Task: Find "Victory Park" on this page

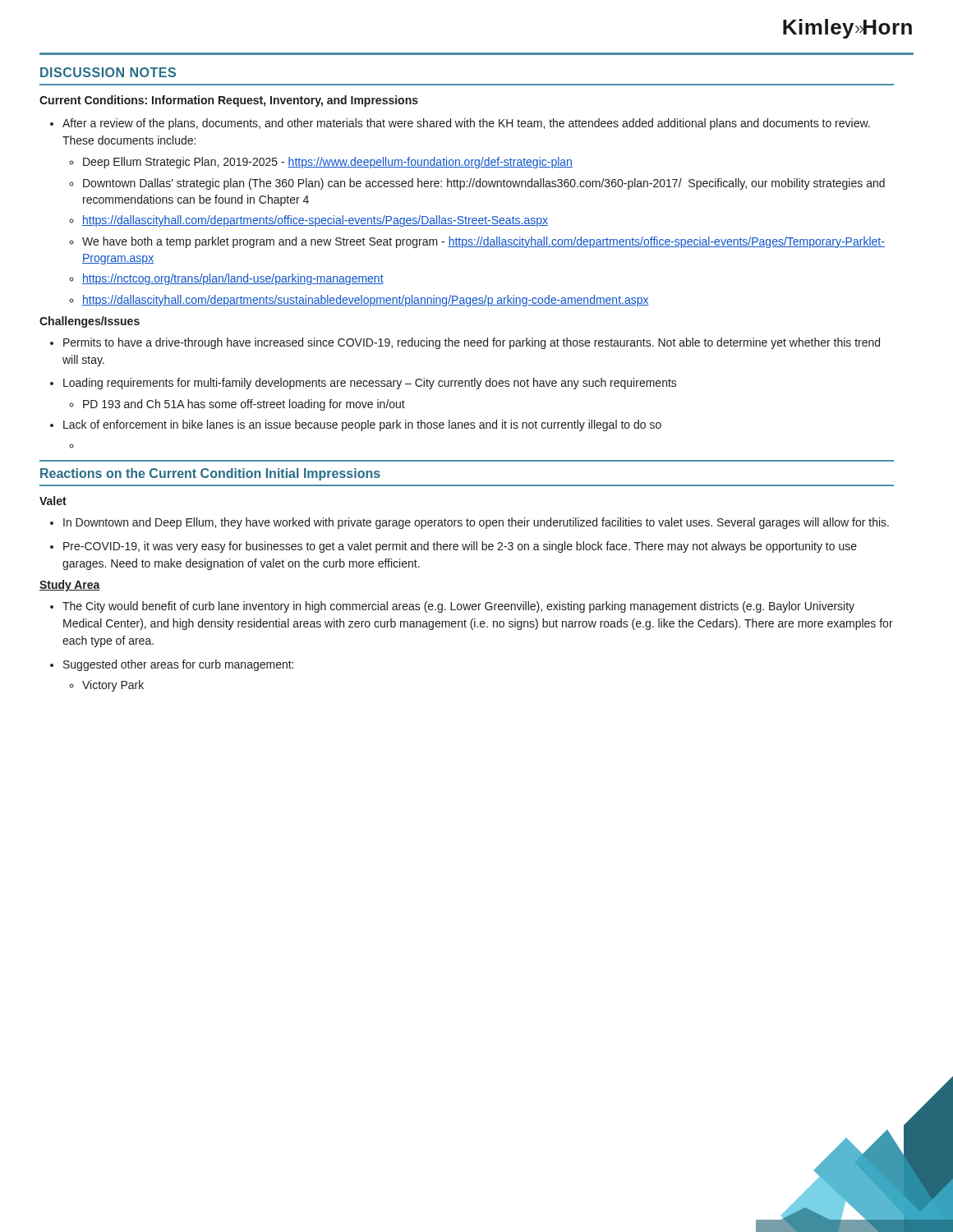Action: point(113,685)
